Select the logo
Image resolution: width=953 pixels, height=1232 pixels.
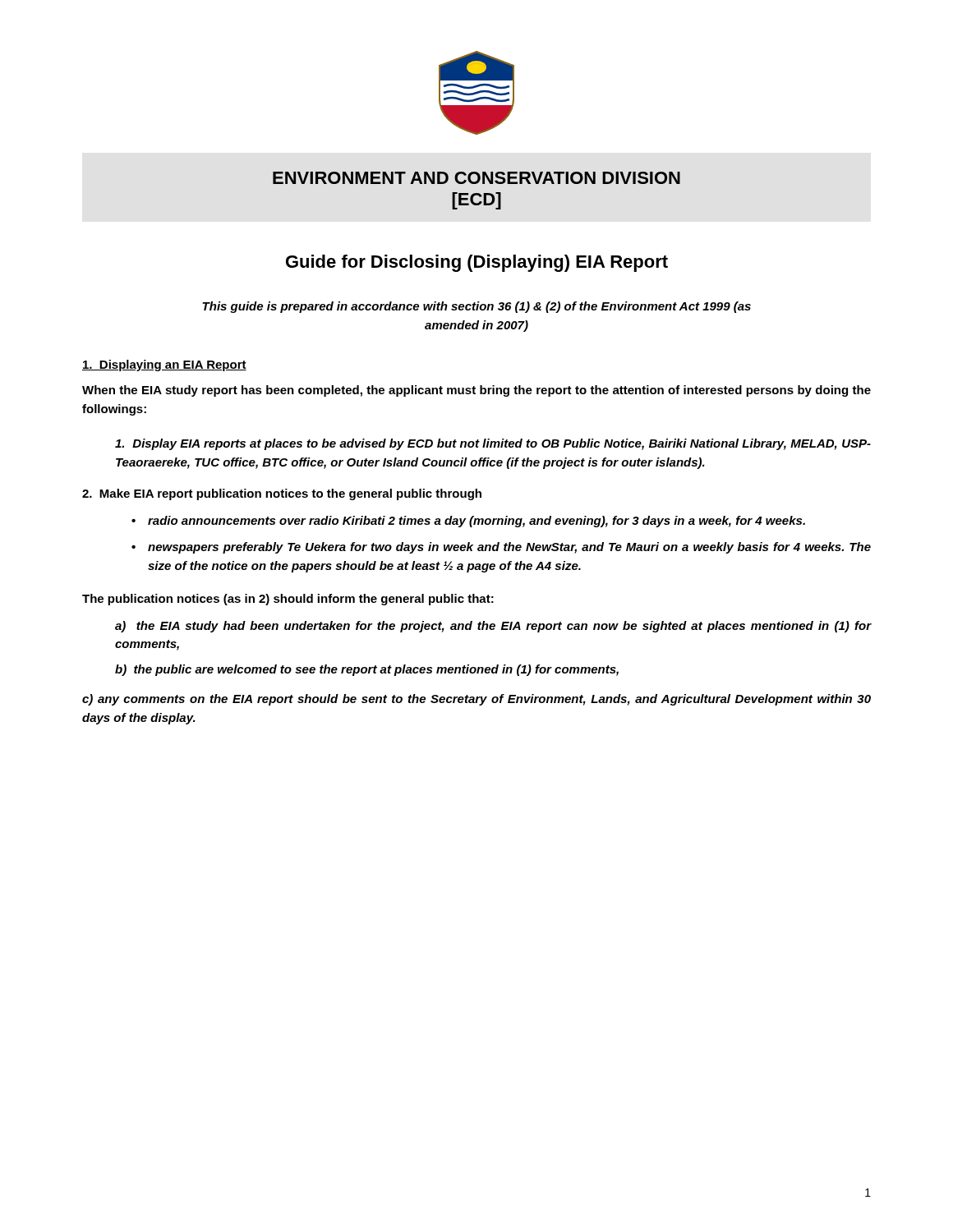coord(476,94)
